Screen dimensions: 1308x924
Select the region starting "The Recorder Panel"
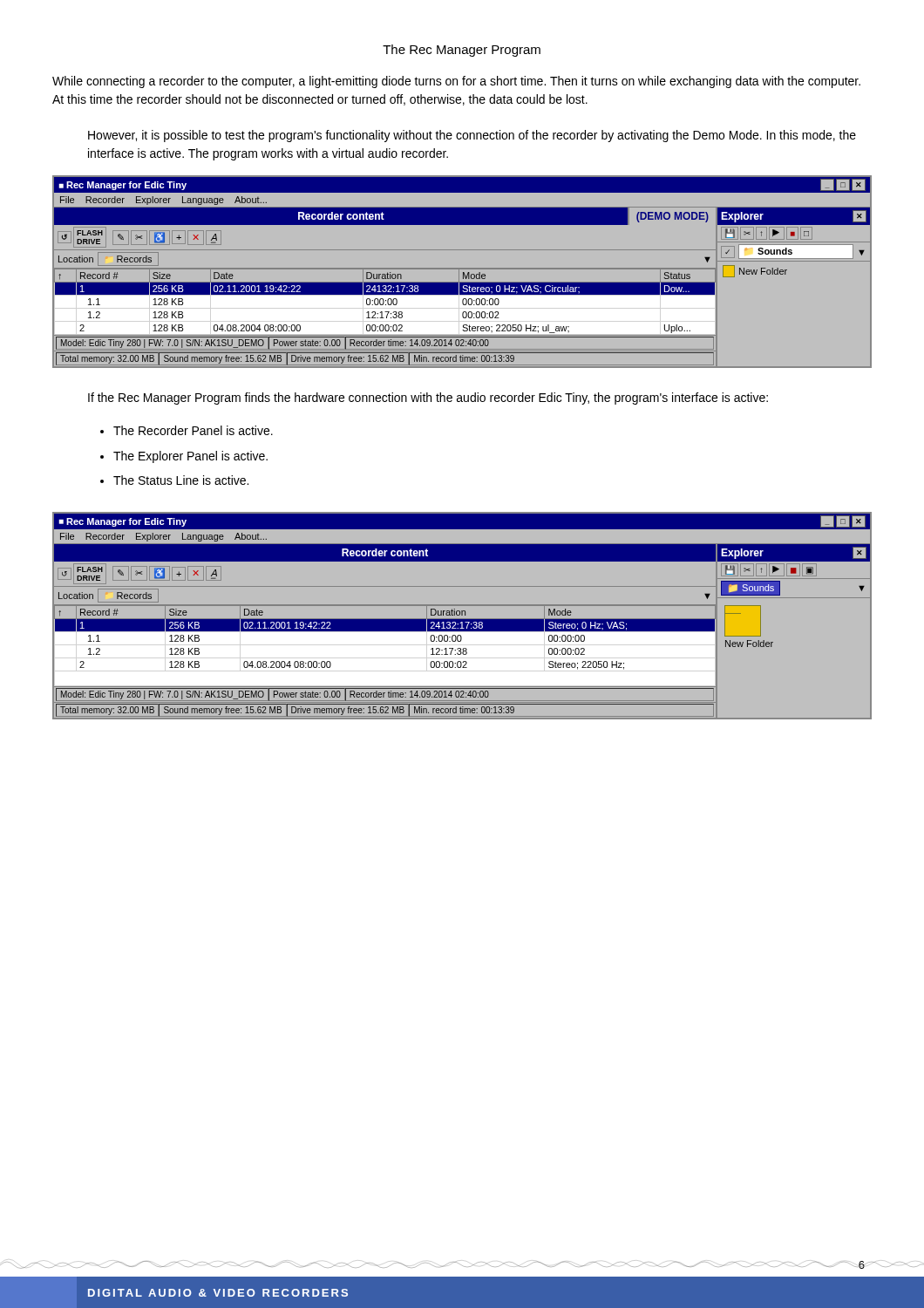[x=187, y=430]
